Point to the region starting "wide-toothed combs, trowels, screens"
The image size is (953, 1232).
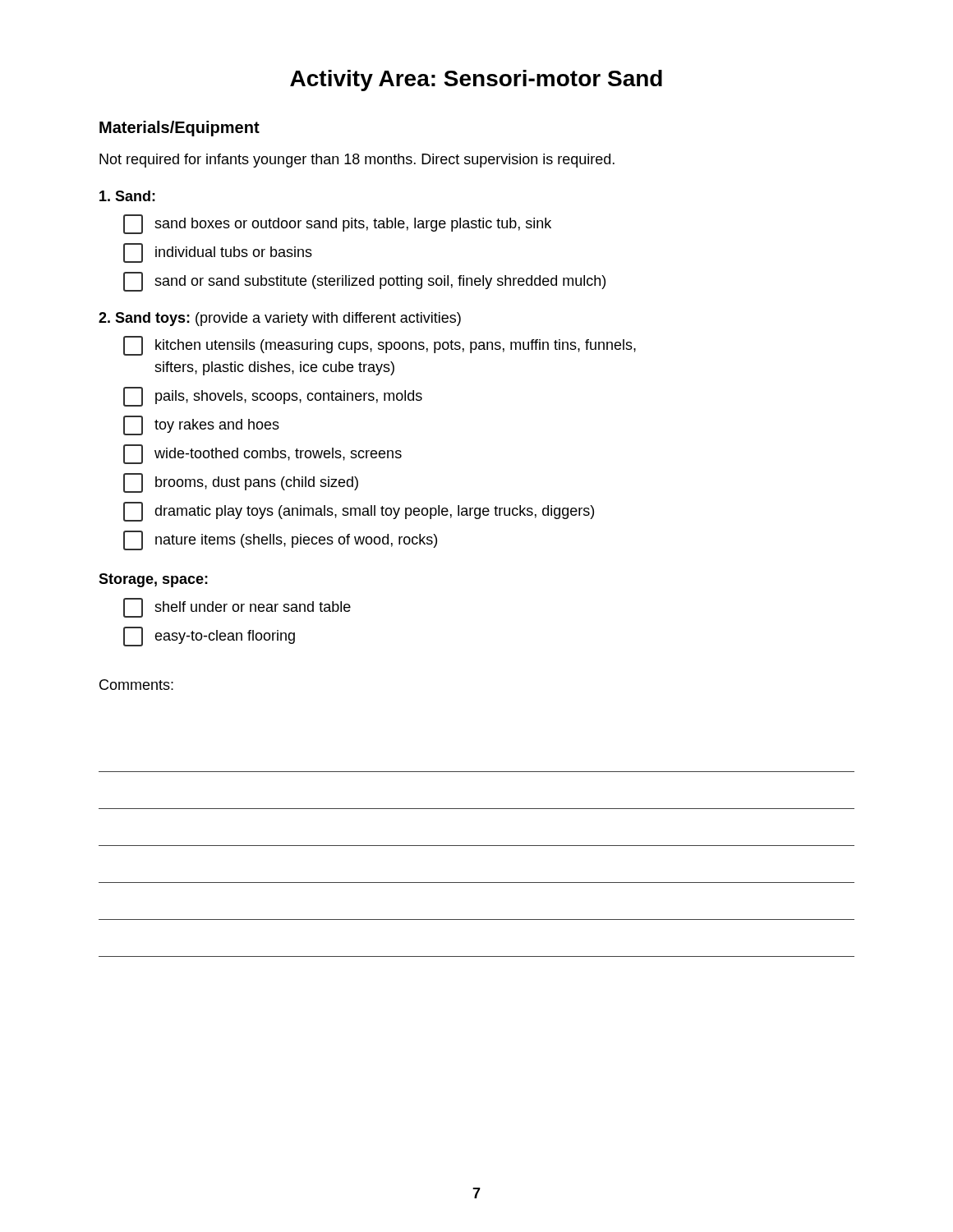coord(263,454)
